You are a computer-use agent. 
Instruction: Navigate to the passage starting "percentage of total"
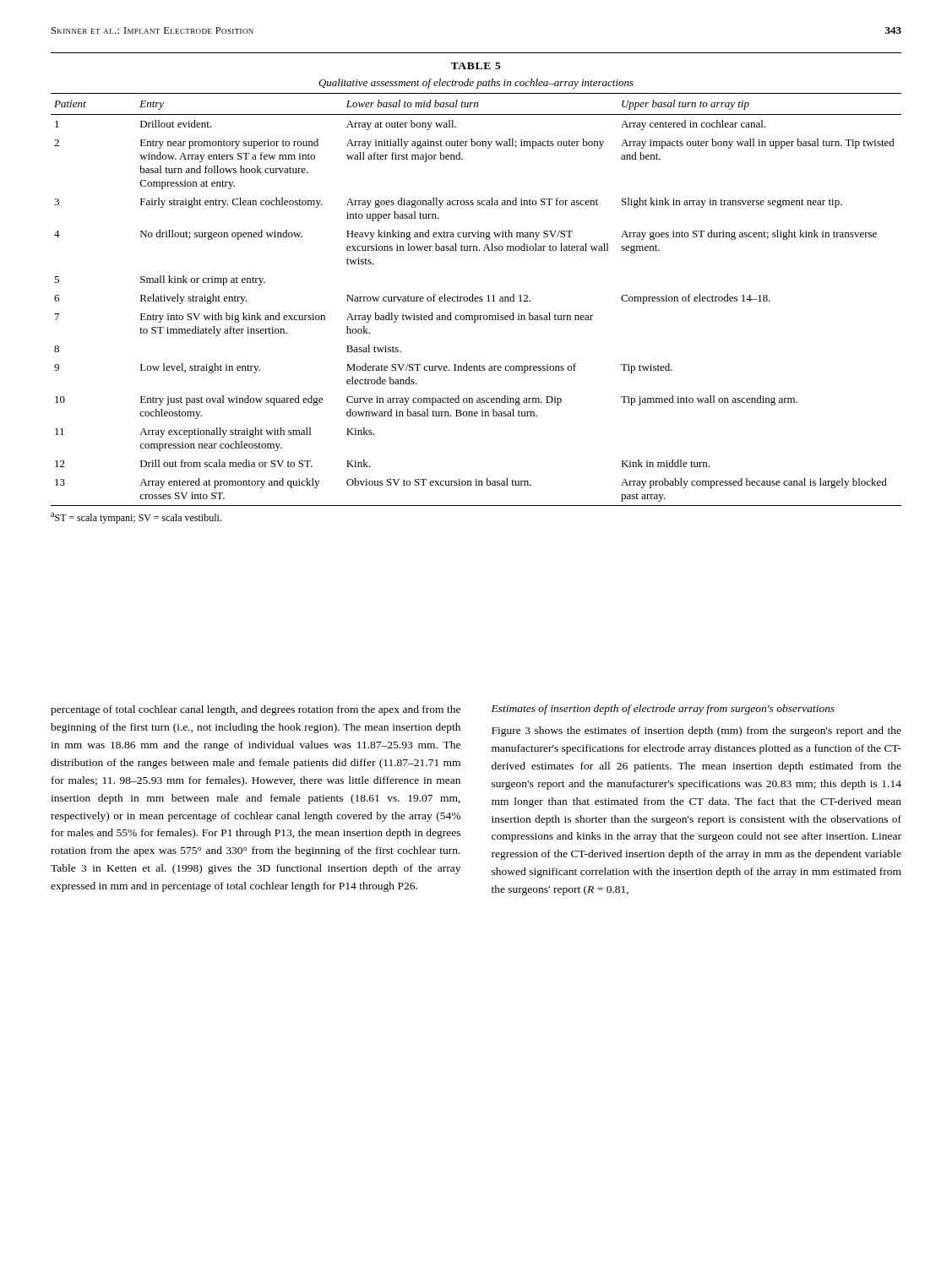(256, 797)
